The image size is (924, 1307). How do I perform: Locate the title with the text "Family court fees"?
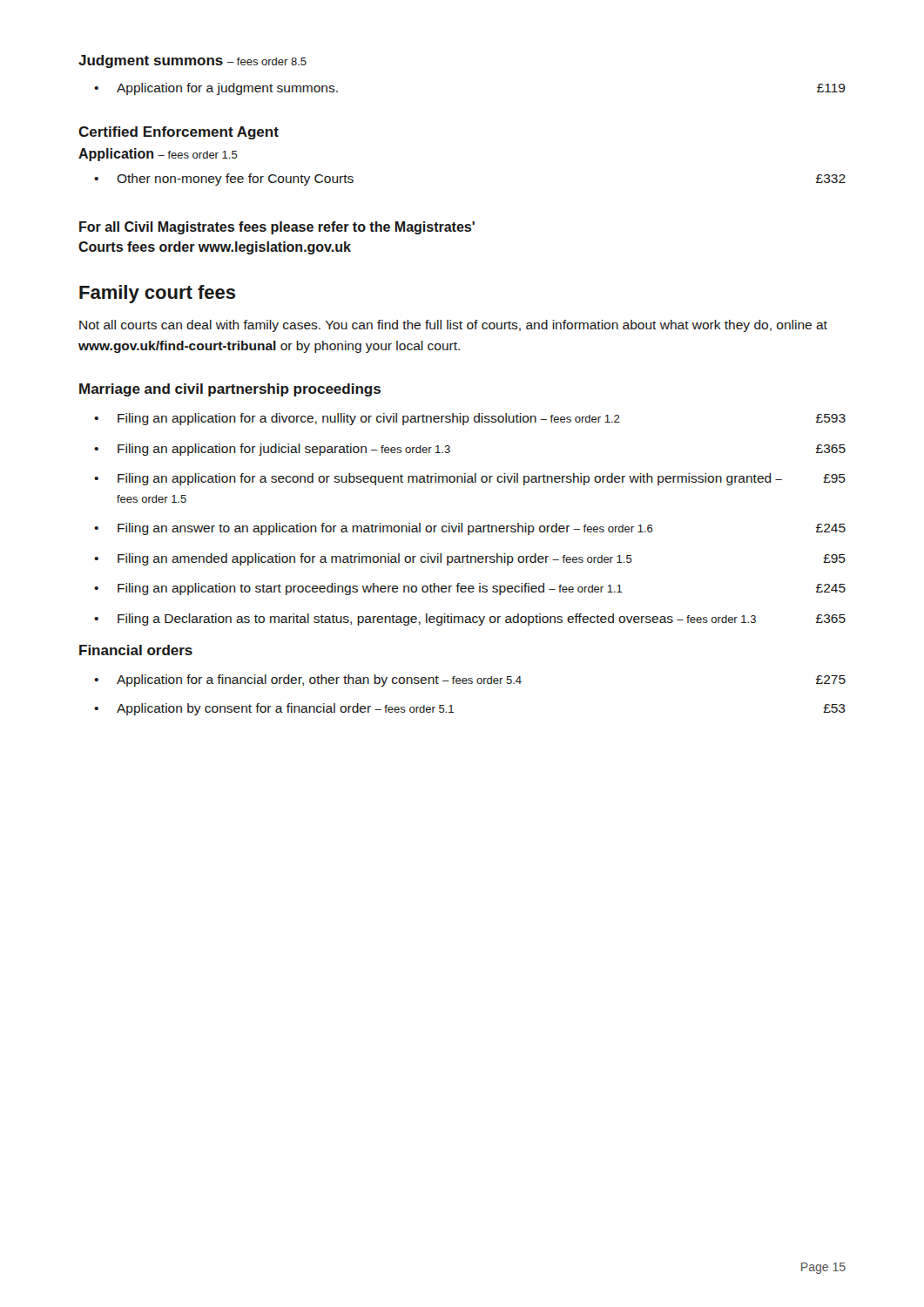click(157, 293)
